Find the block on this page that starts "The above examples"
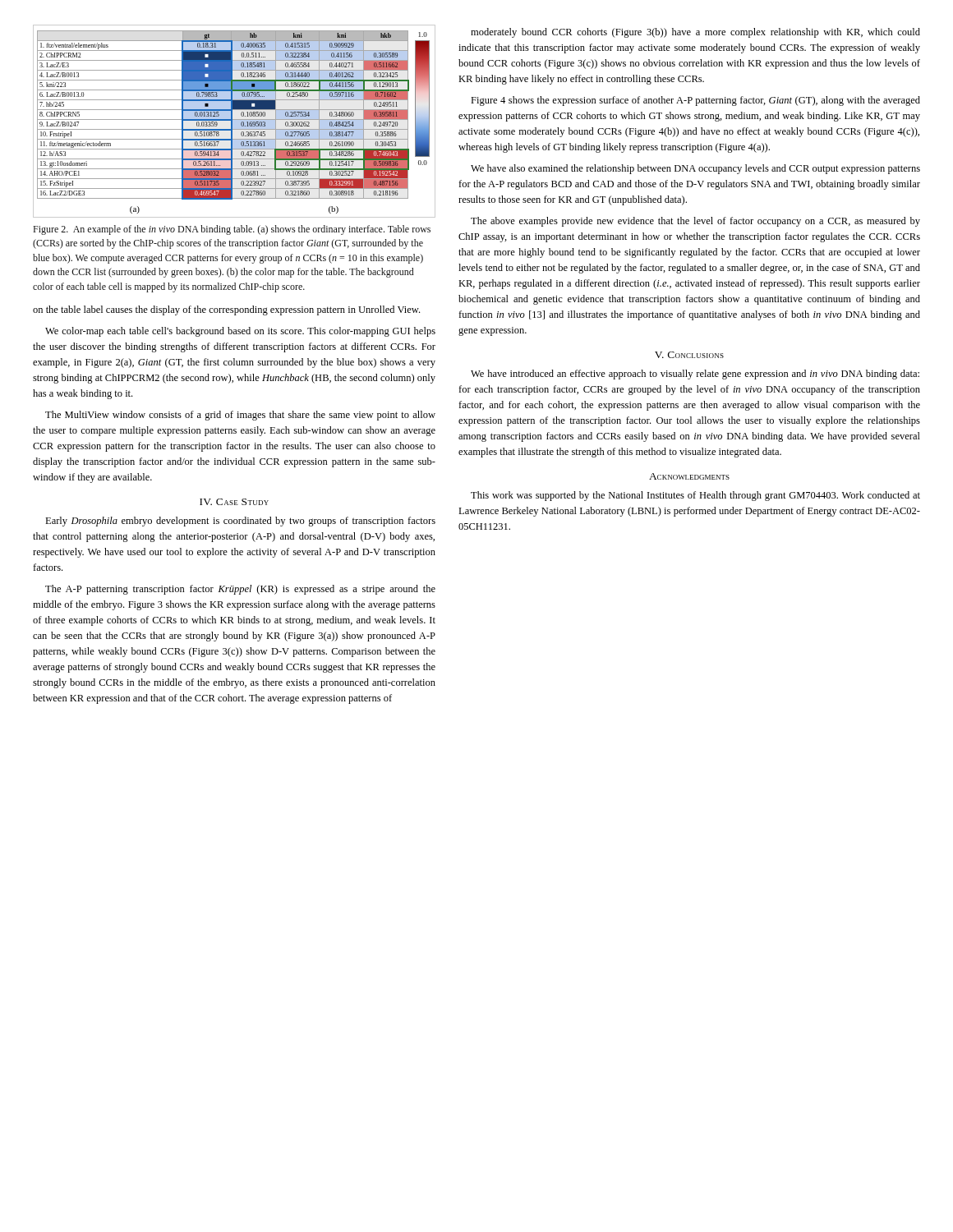Image resolution: width=953 pixels, height=1232 pixels. point(689,276)
